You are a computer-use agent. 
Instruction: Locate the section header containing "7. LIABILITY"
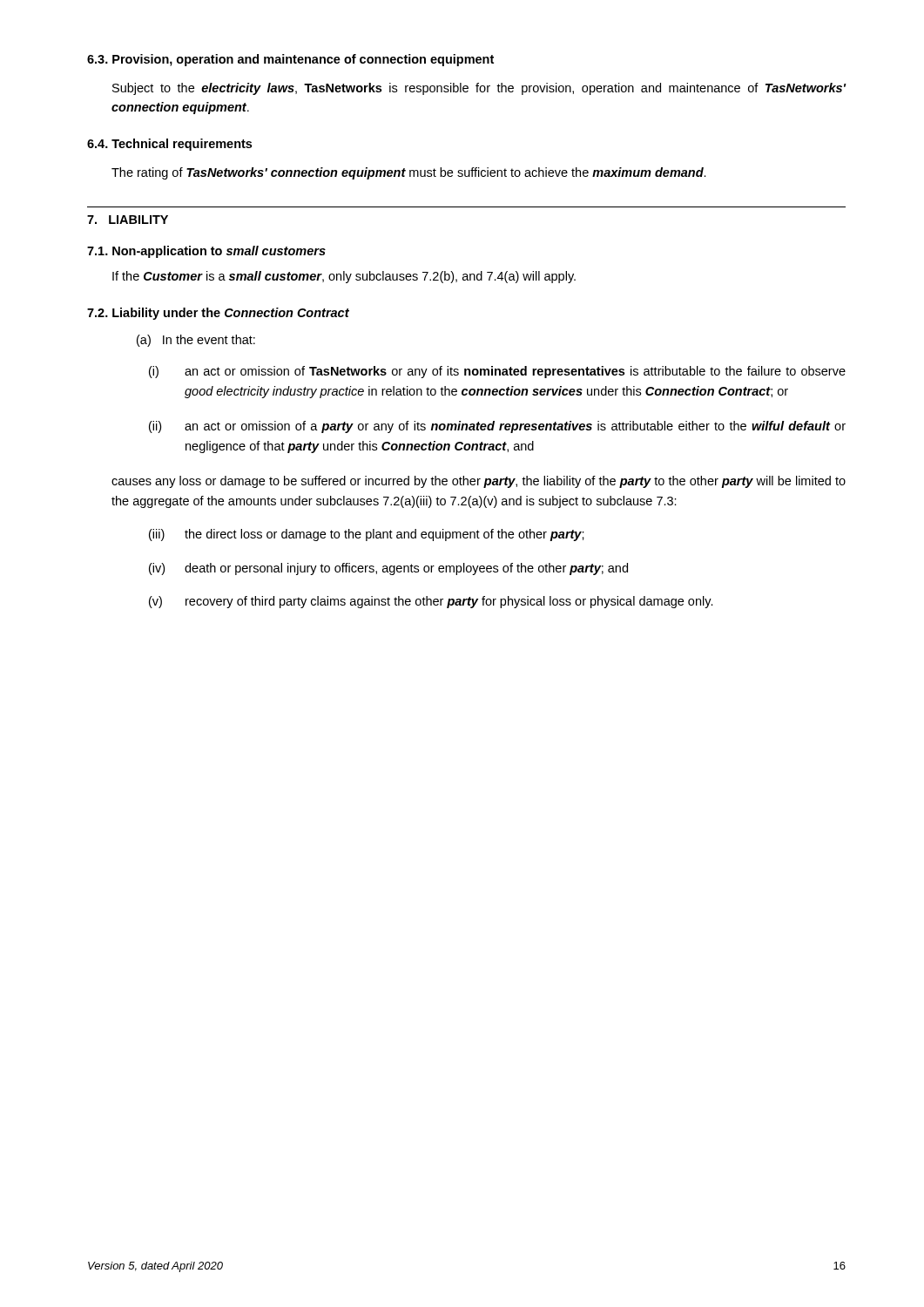(128, 220)
